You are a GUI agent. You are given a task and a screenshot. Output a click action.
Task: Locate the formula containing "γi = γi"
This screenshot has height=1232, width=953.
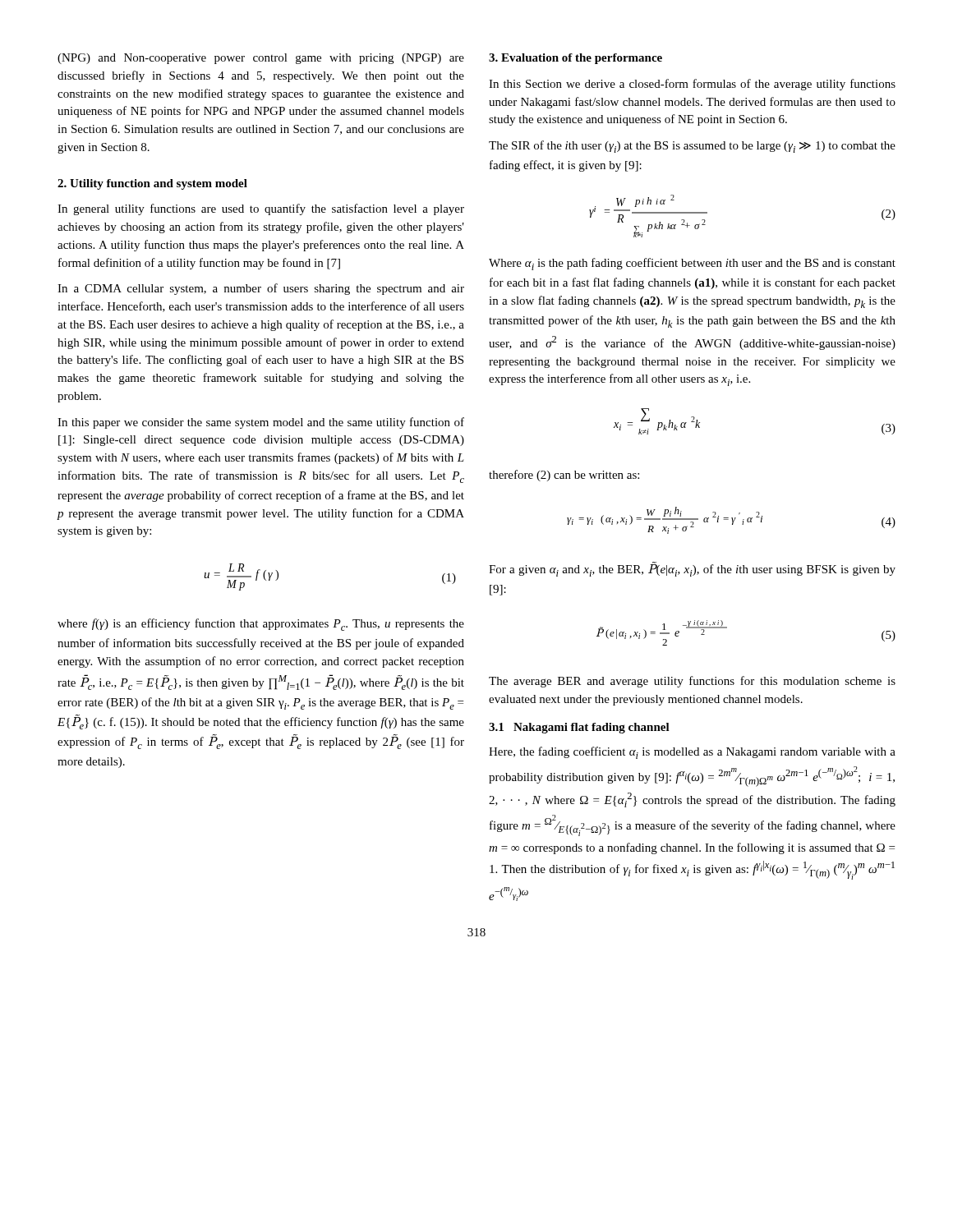(730, 520)
